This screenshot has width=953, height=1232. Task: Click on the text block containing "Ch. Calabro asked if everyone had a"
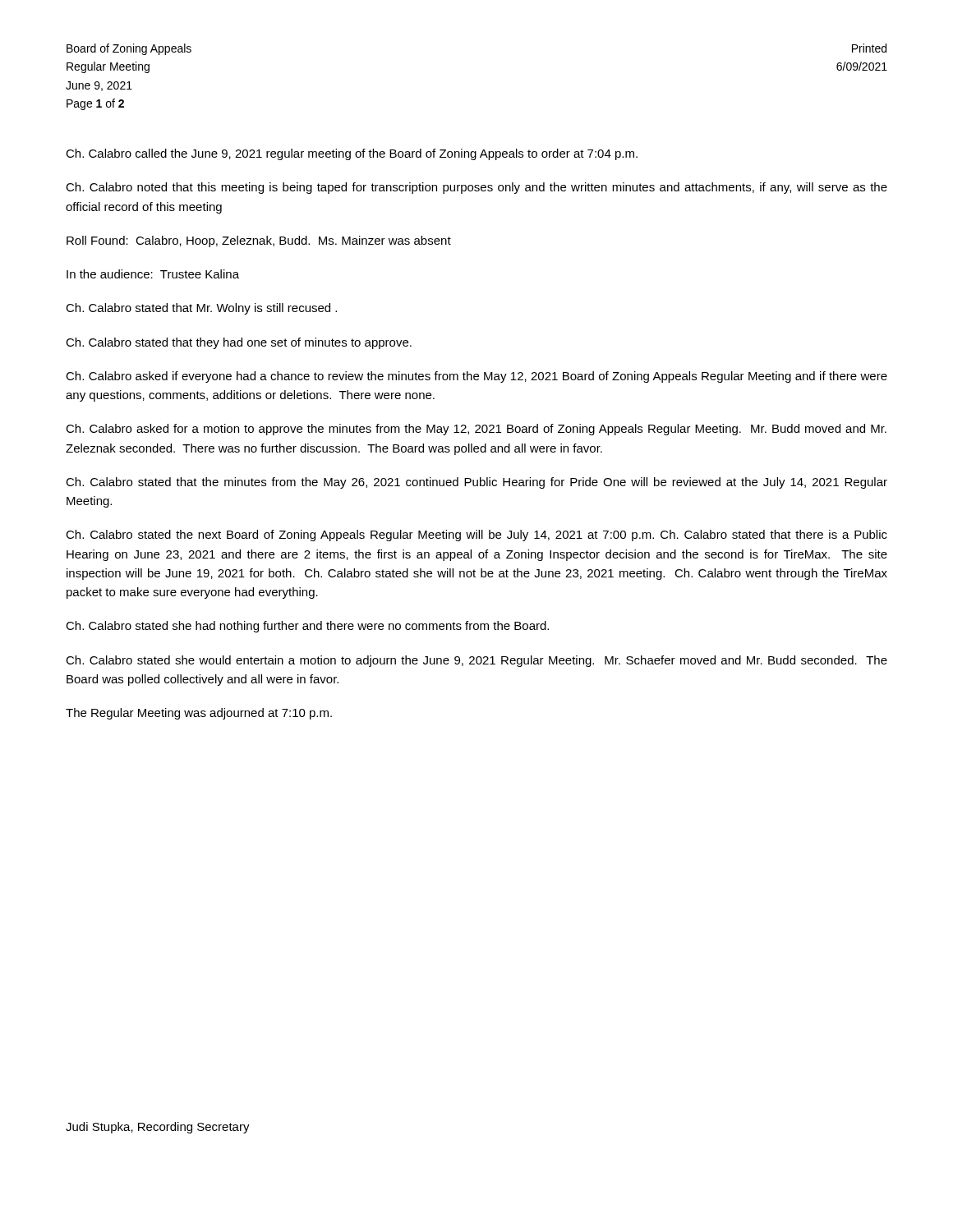pos(476,385)
